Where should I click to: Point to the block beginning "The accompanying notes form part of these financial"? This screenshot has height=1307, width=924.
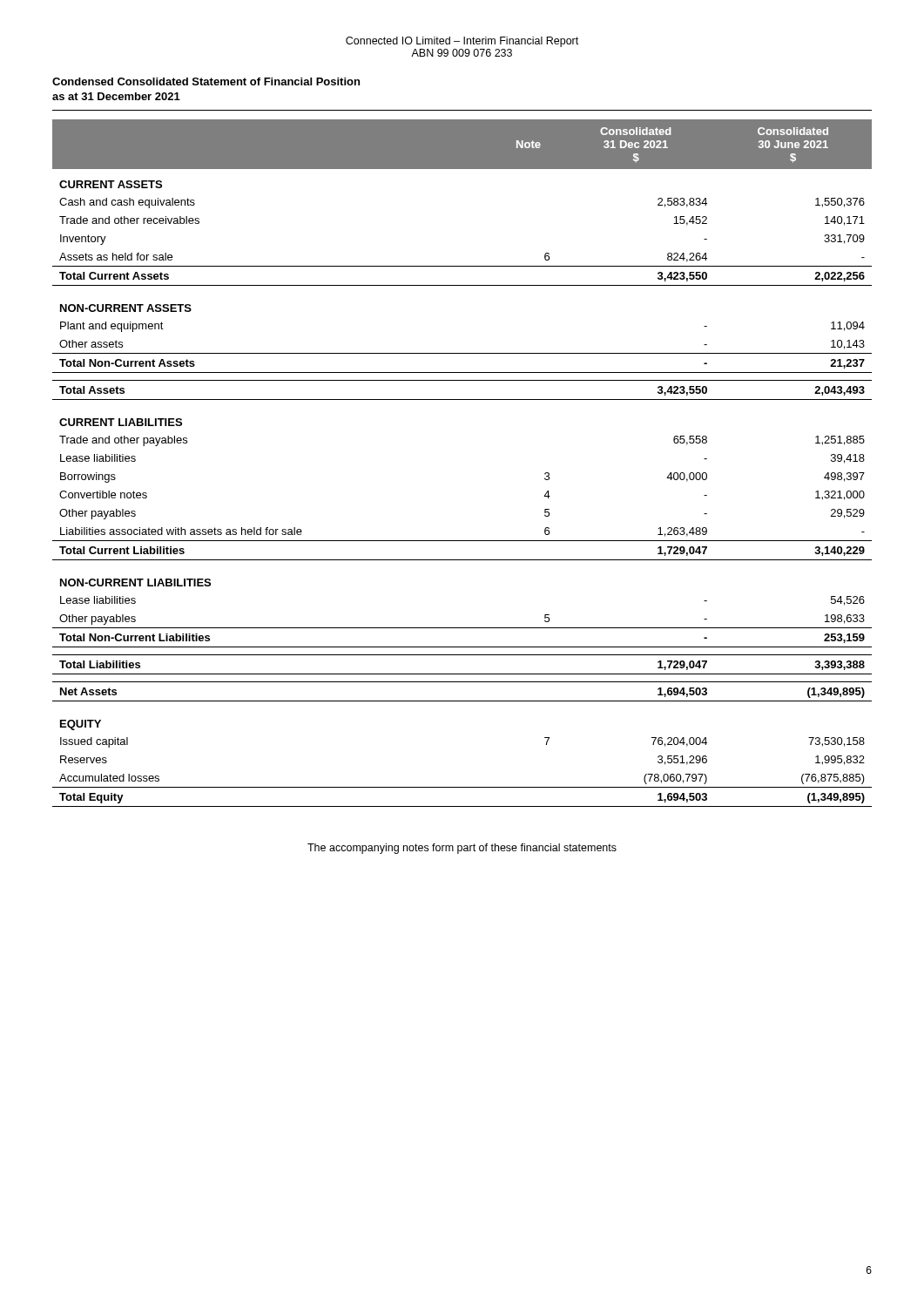pos(462,848)
